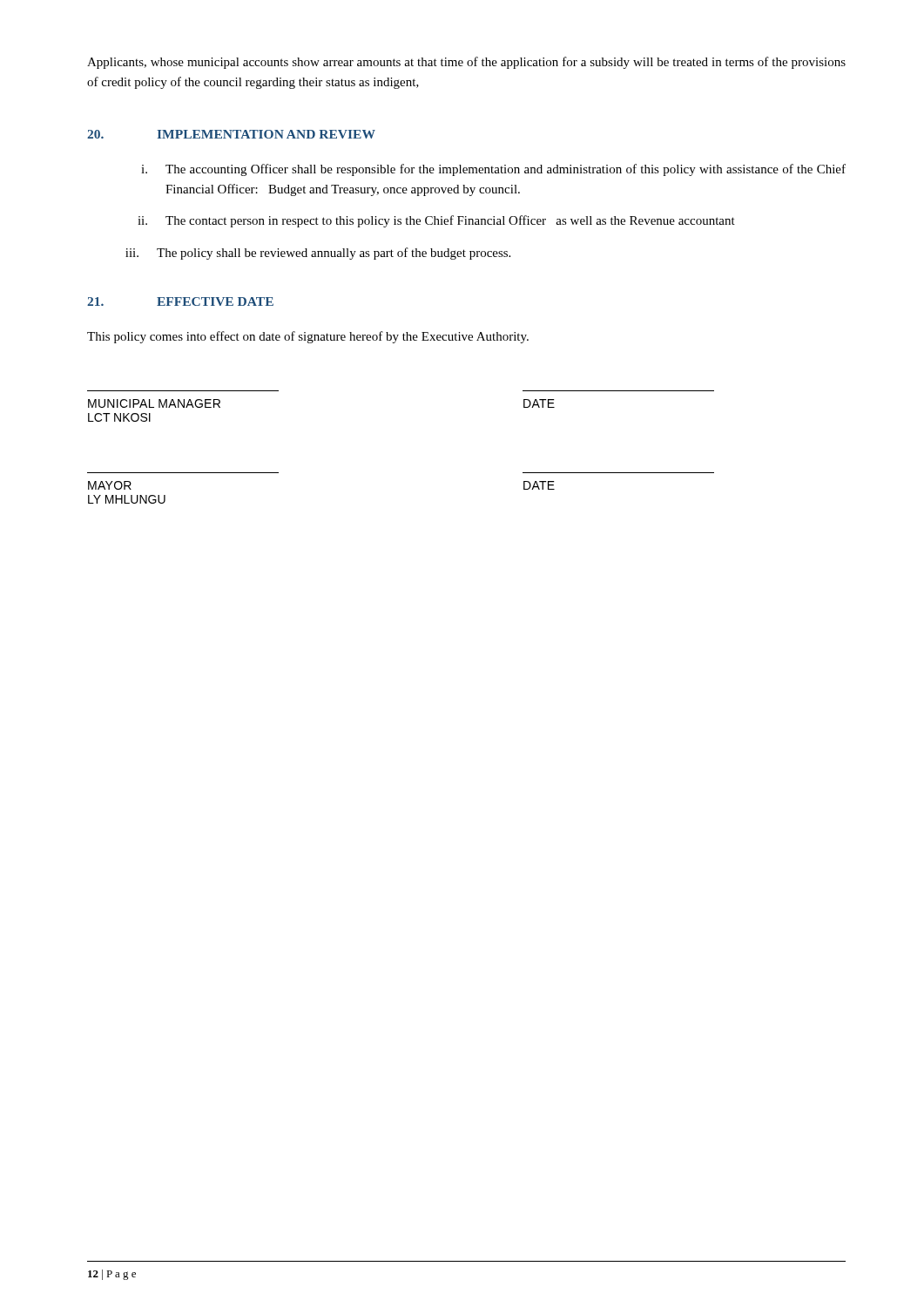Select the block starting "MUNICIPAL MANAGER LCT"

pos(150,403)
